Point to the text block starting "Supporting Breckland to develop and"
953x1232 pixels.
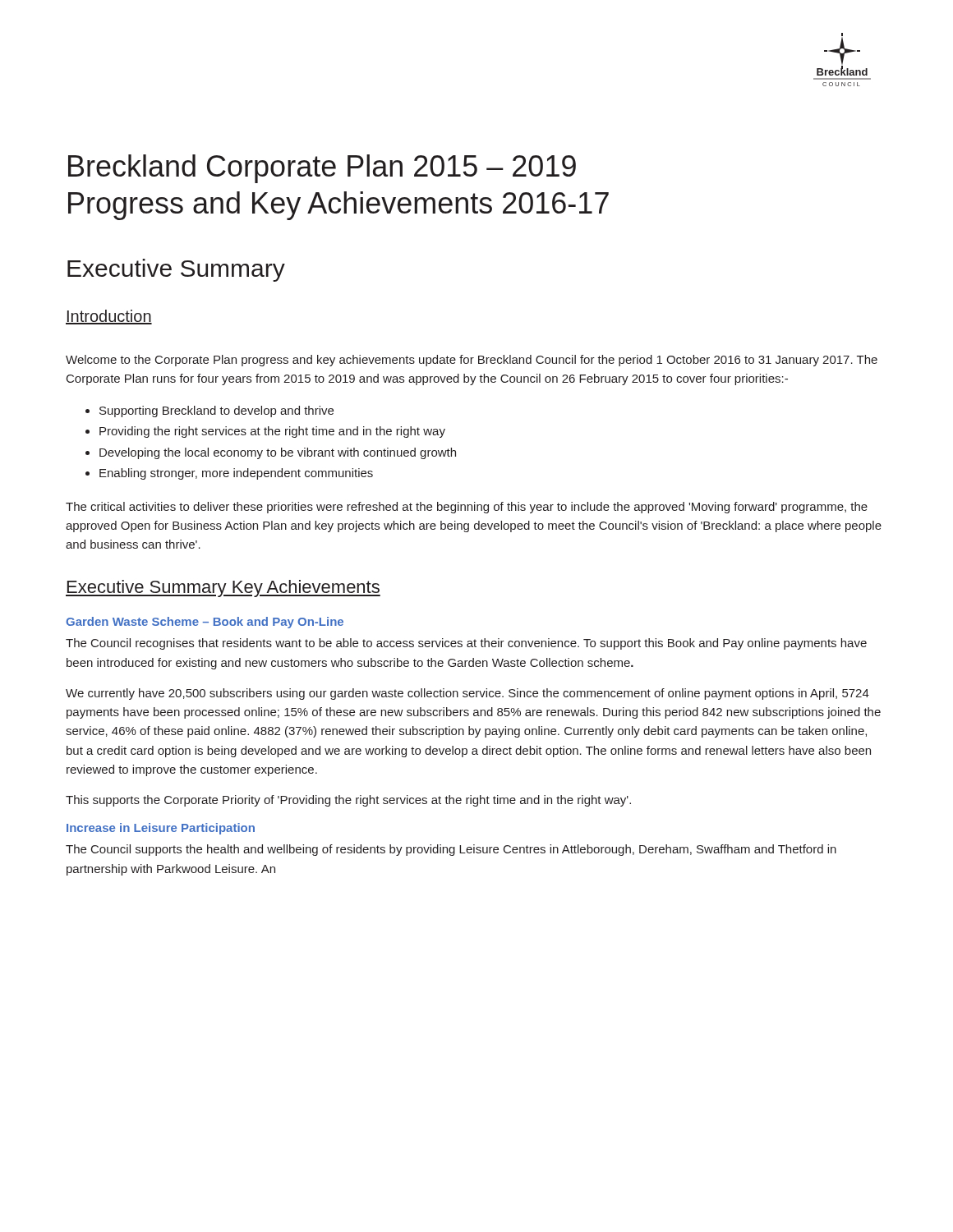[216, 410]
